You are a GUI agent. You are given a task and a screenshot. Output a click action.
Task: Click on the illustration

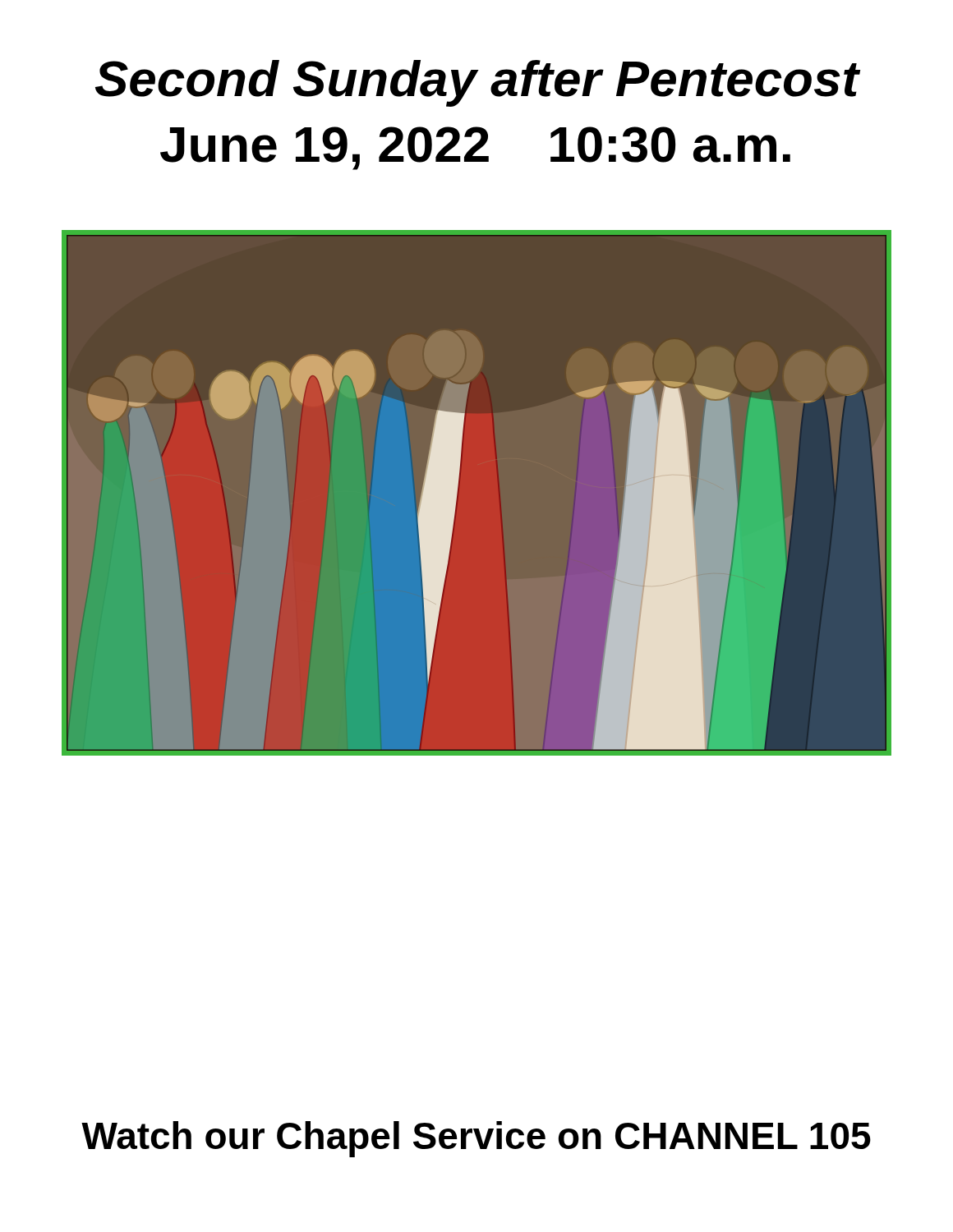point(476,493)
